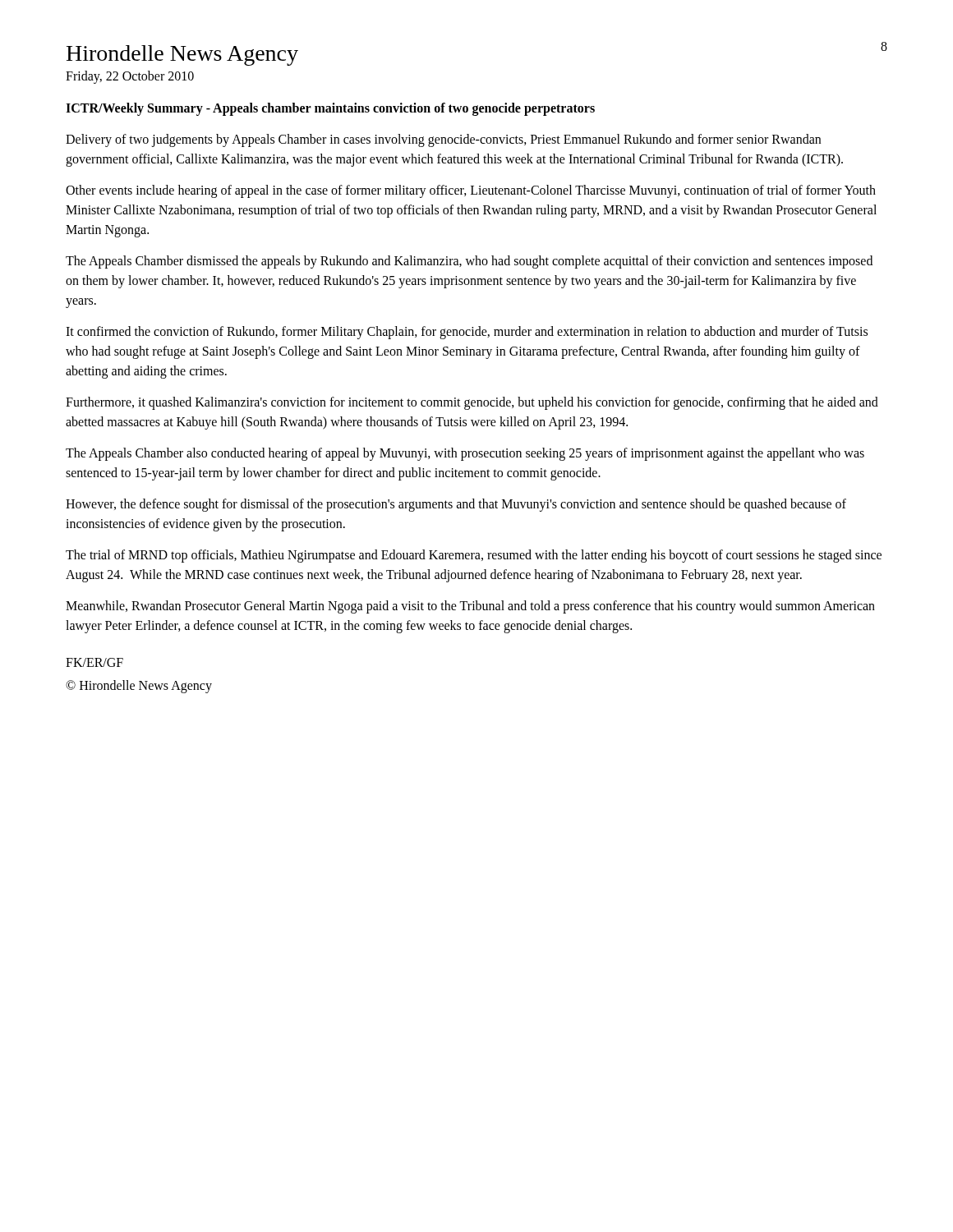The width and height of the screenshot is (953, 1232).
Task: Find the block on this page that starts "Meanwhile, Rwandan Prosecutor"
Action: [470, 615]
